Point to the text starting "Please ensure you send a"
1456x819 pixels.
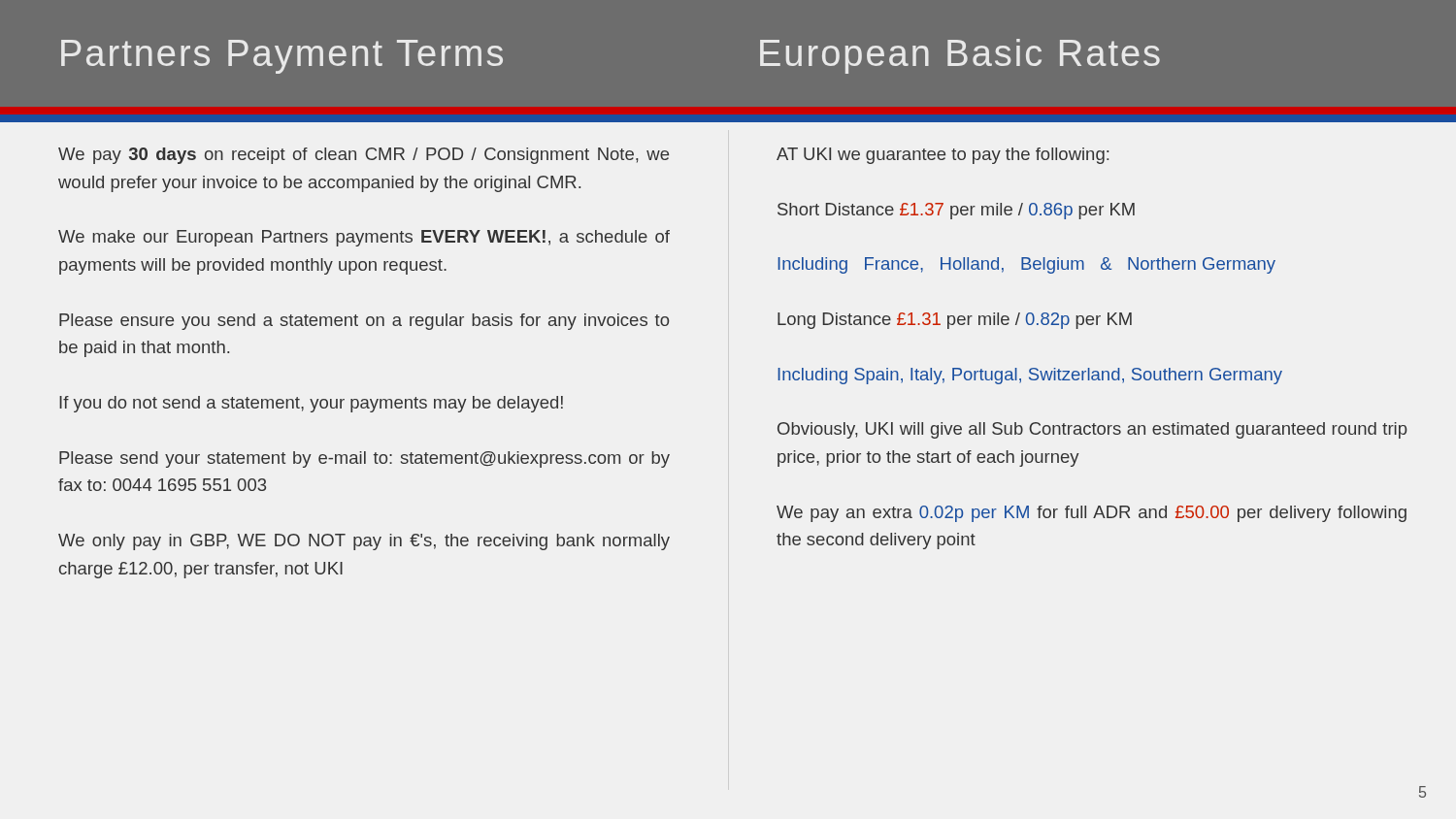(x=364, y=333)
